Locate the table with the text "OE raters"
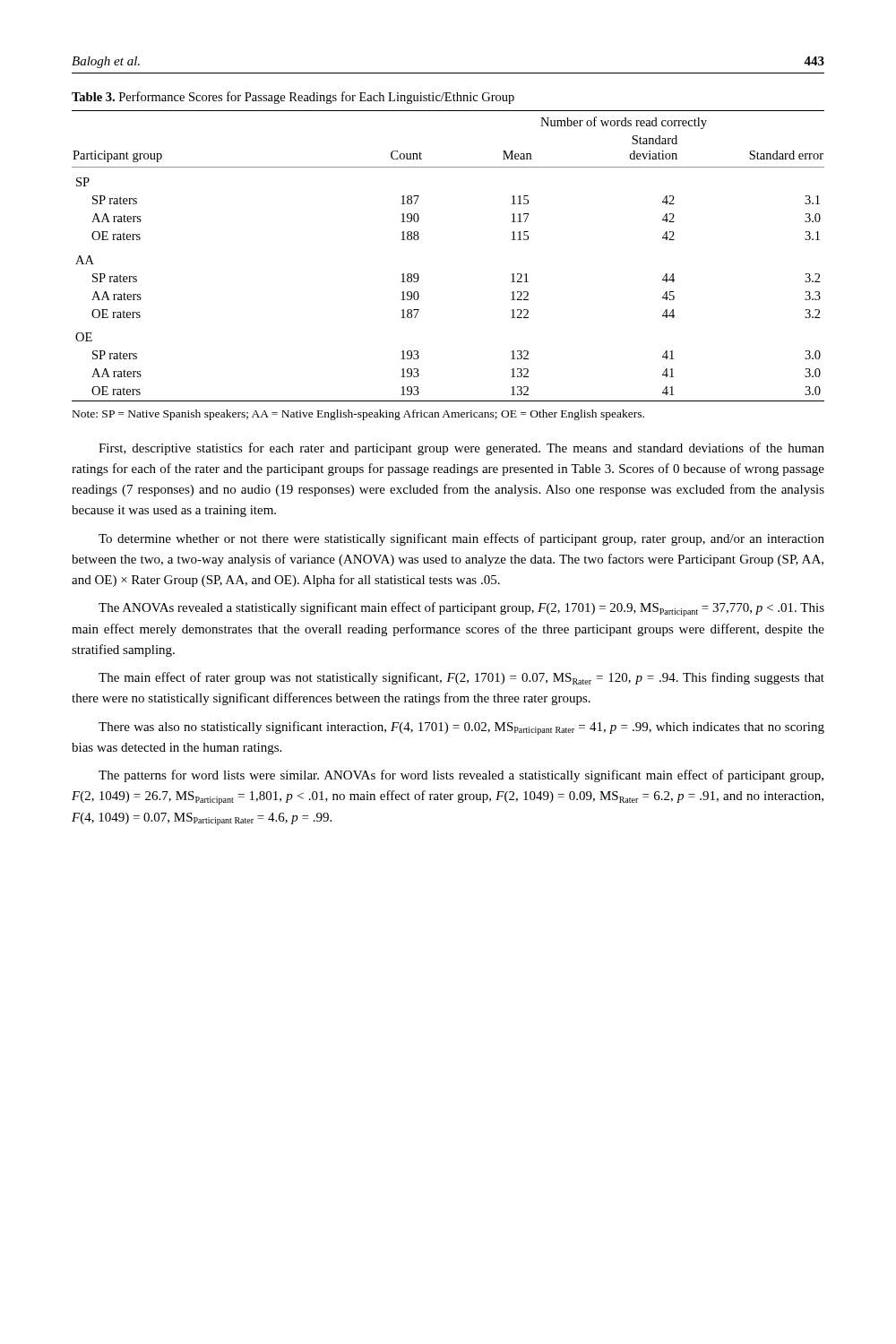Image resolution: width=896 pixels, height=1344 pixels. pyautogui.click(x=448, y=256)
